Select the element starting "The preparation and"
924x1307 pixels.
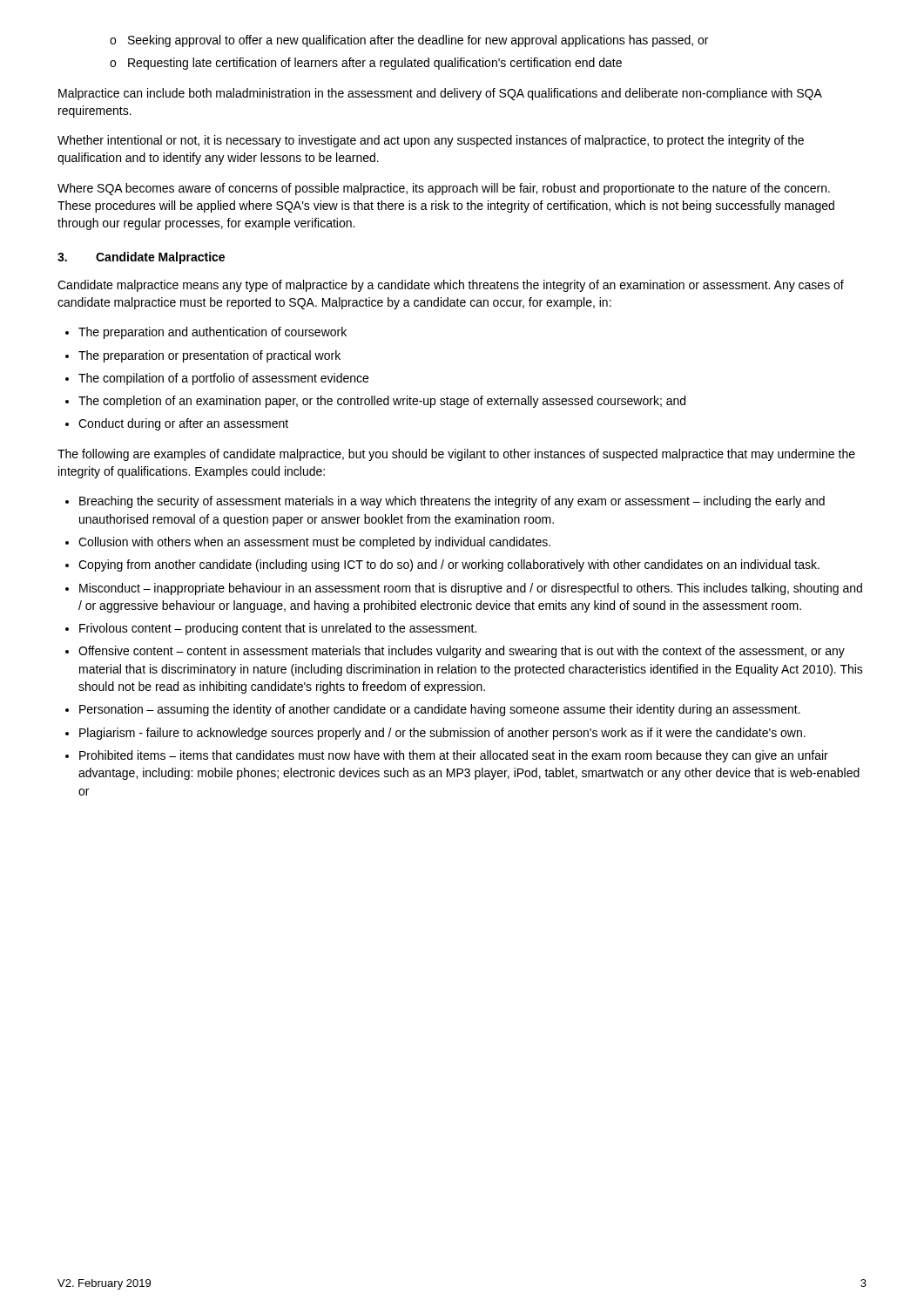[212, 333]
